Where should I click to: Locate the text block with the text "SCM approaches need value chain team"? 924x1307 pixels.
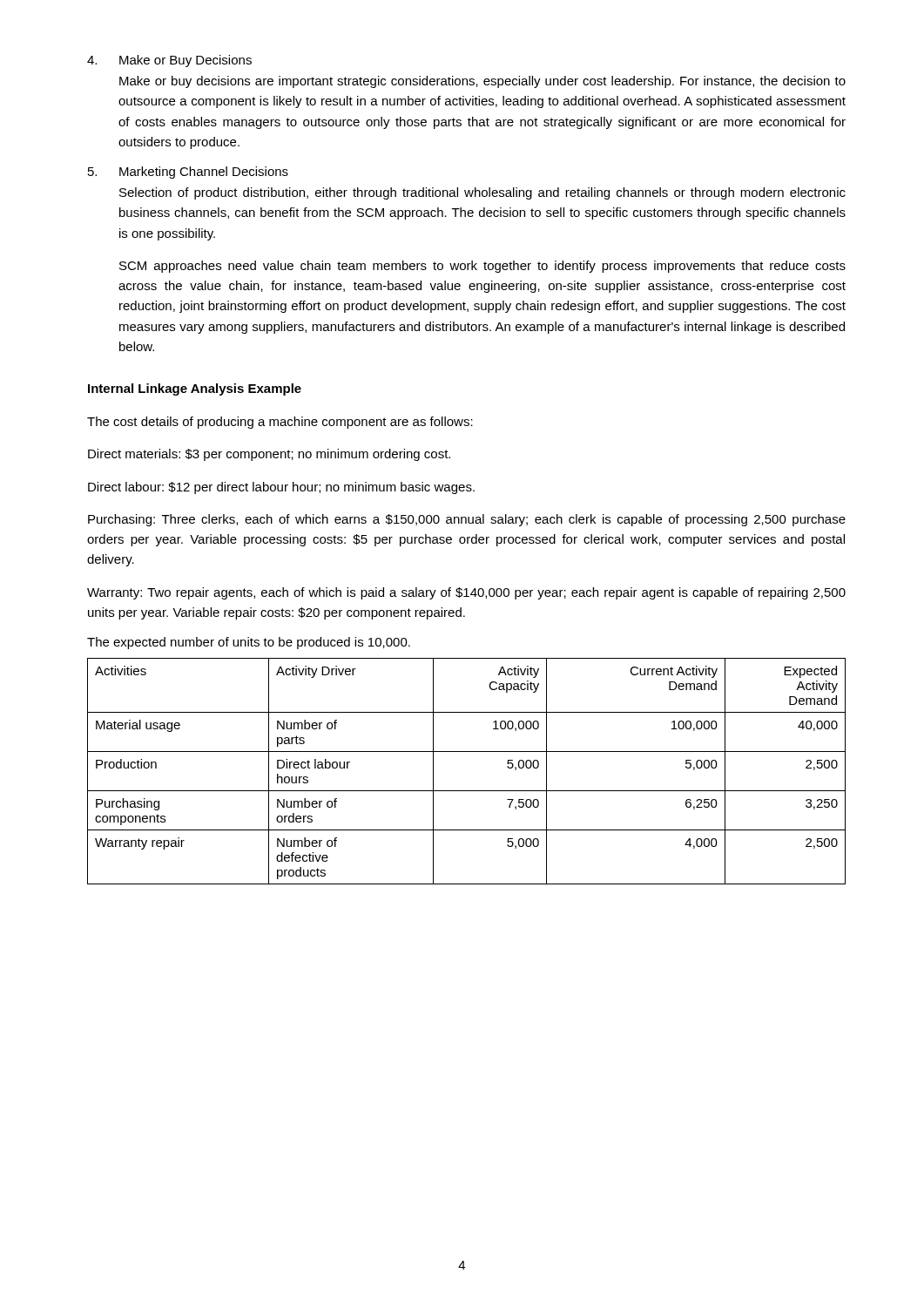[x=482, y=306]
